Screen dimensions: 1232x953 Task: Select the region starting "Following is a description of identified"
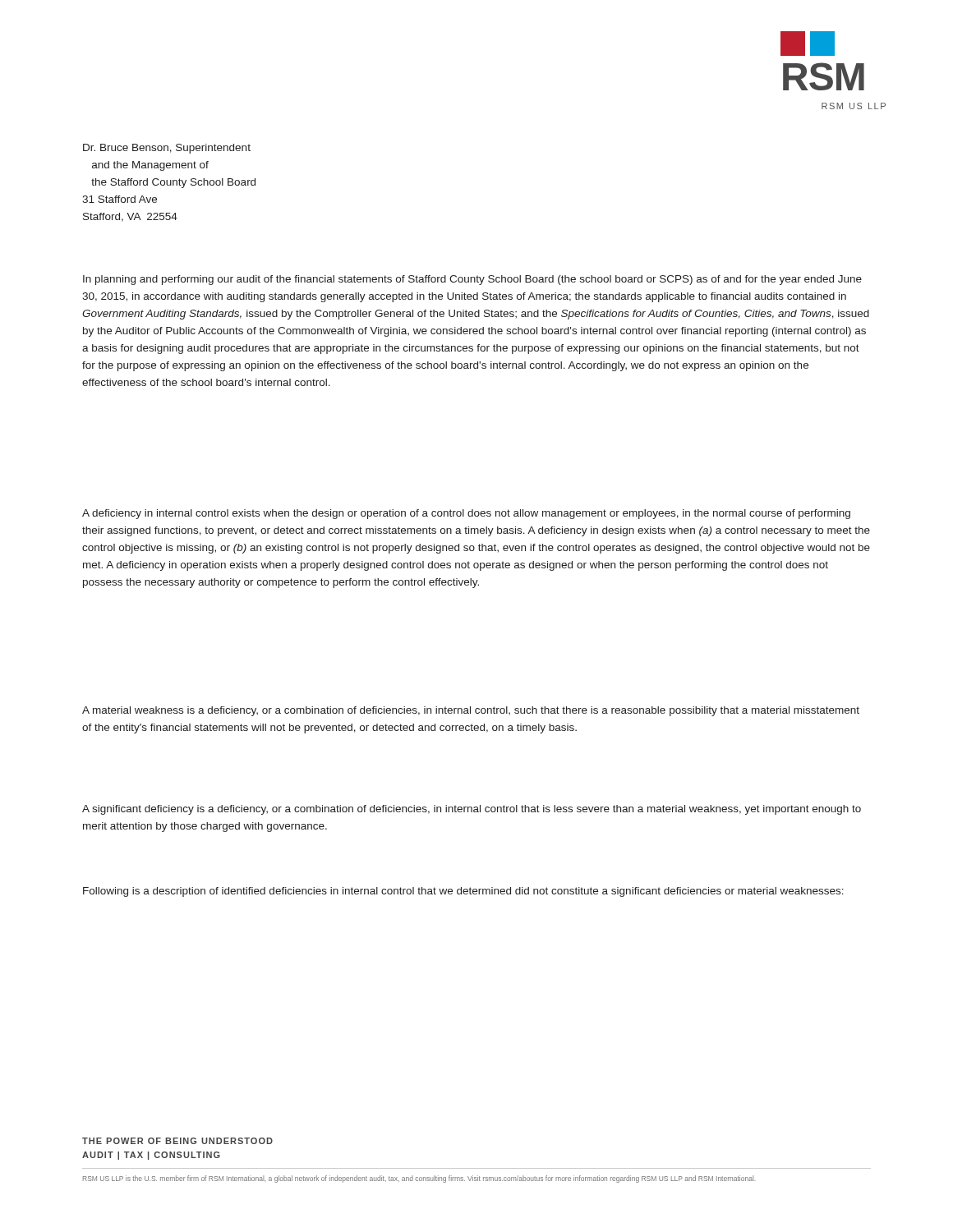coord(463,891)
